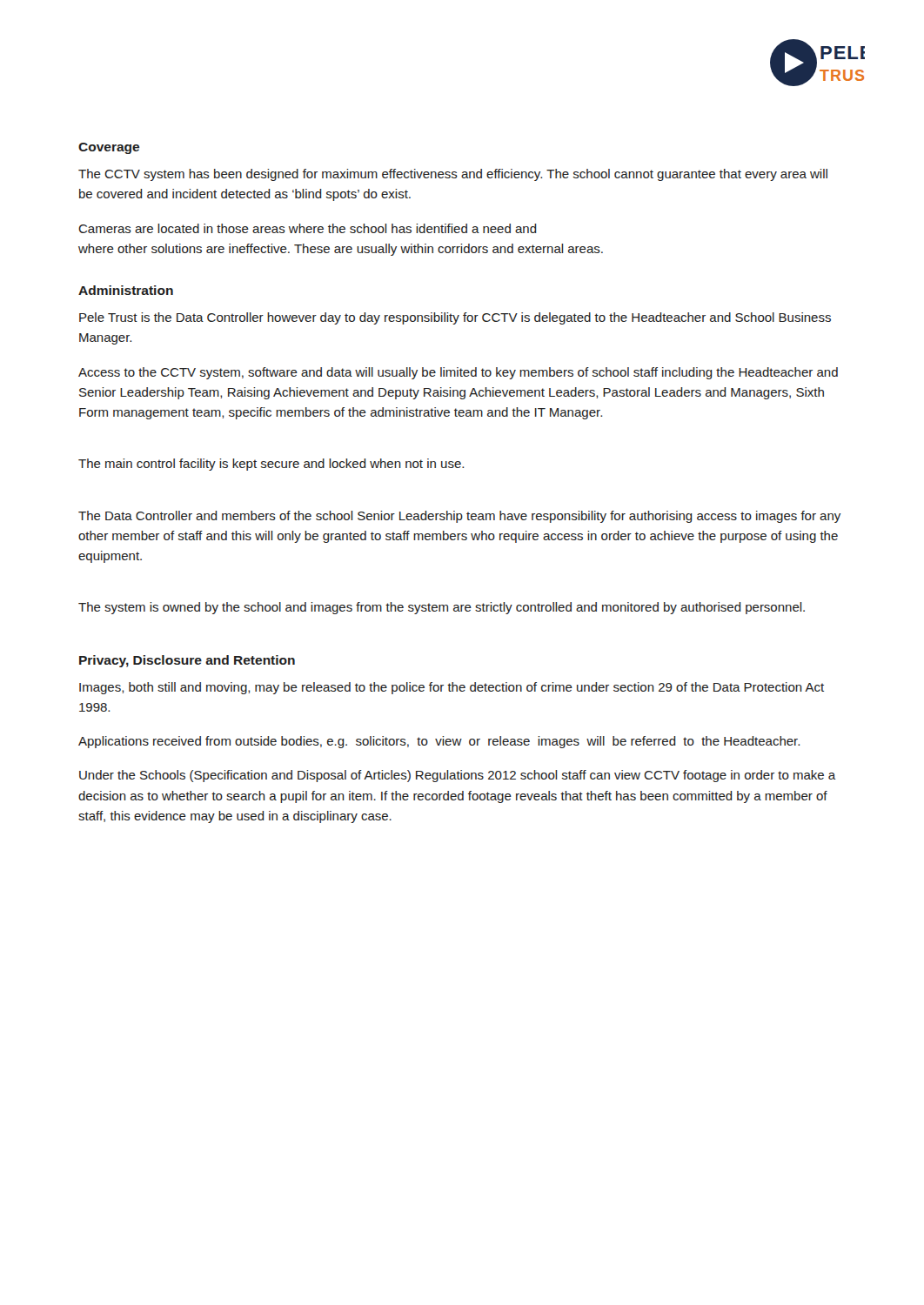Image resolution: width=924 pixels, height=1305 pixels.
Task: Locate the block of text that opens with "Pele Trust is the Data Controller however day"
Action: pos(455,327)
